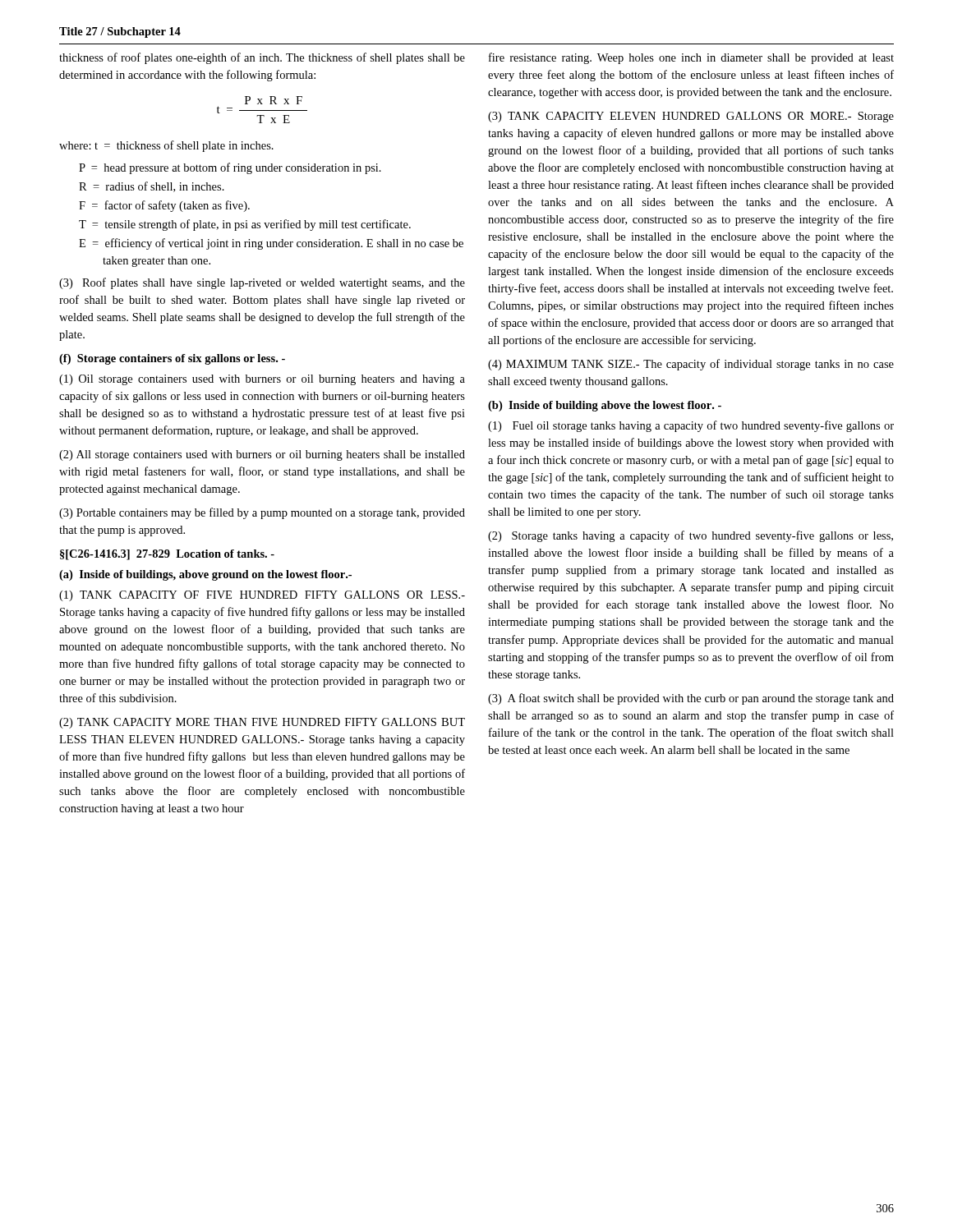
Task: Click on the region starting "(f) Storage containers of"
Action: [x=172, y=358]
